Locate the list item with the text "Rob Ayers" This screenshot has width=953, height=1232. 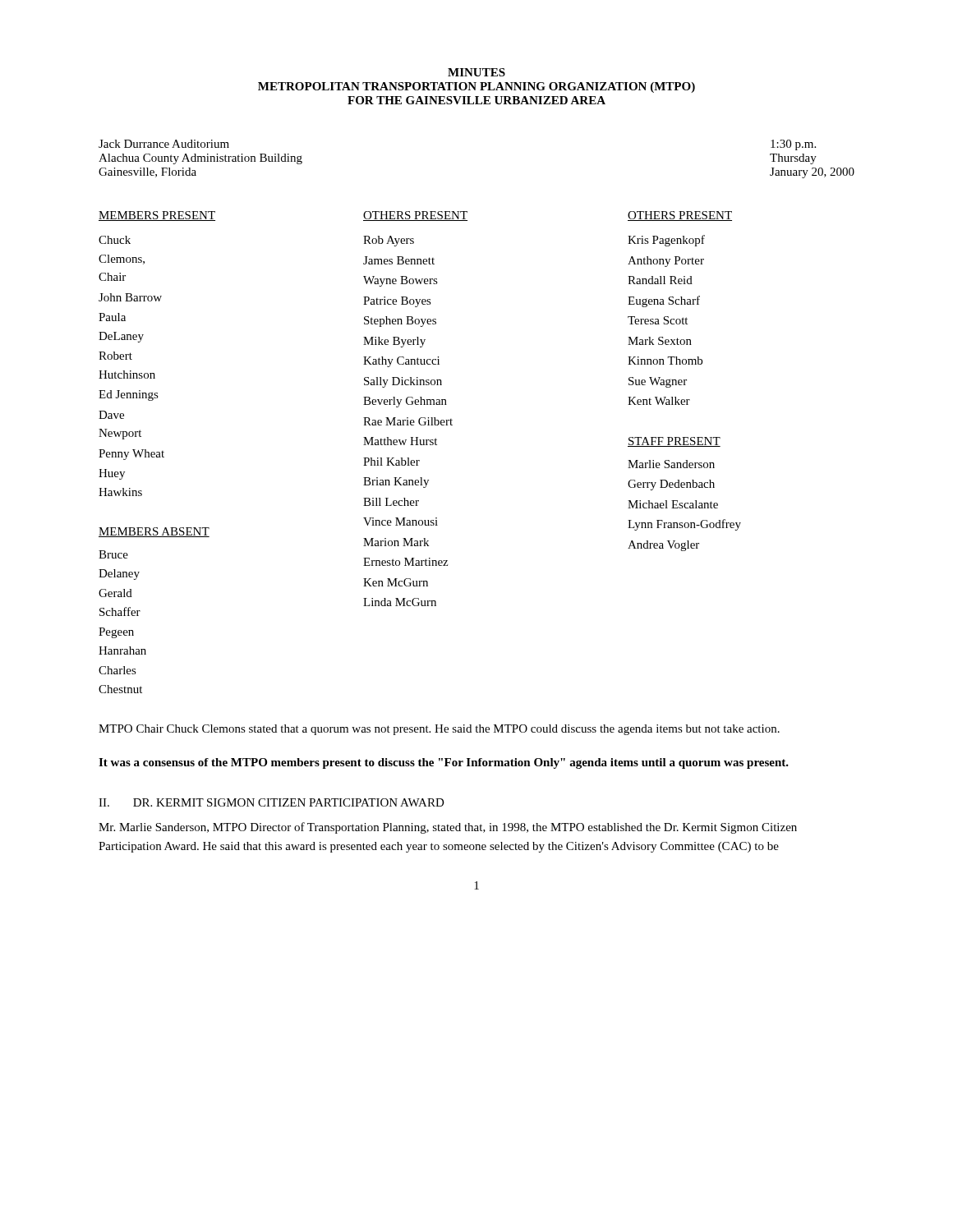tap(389, 241)
